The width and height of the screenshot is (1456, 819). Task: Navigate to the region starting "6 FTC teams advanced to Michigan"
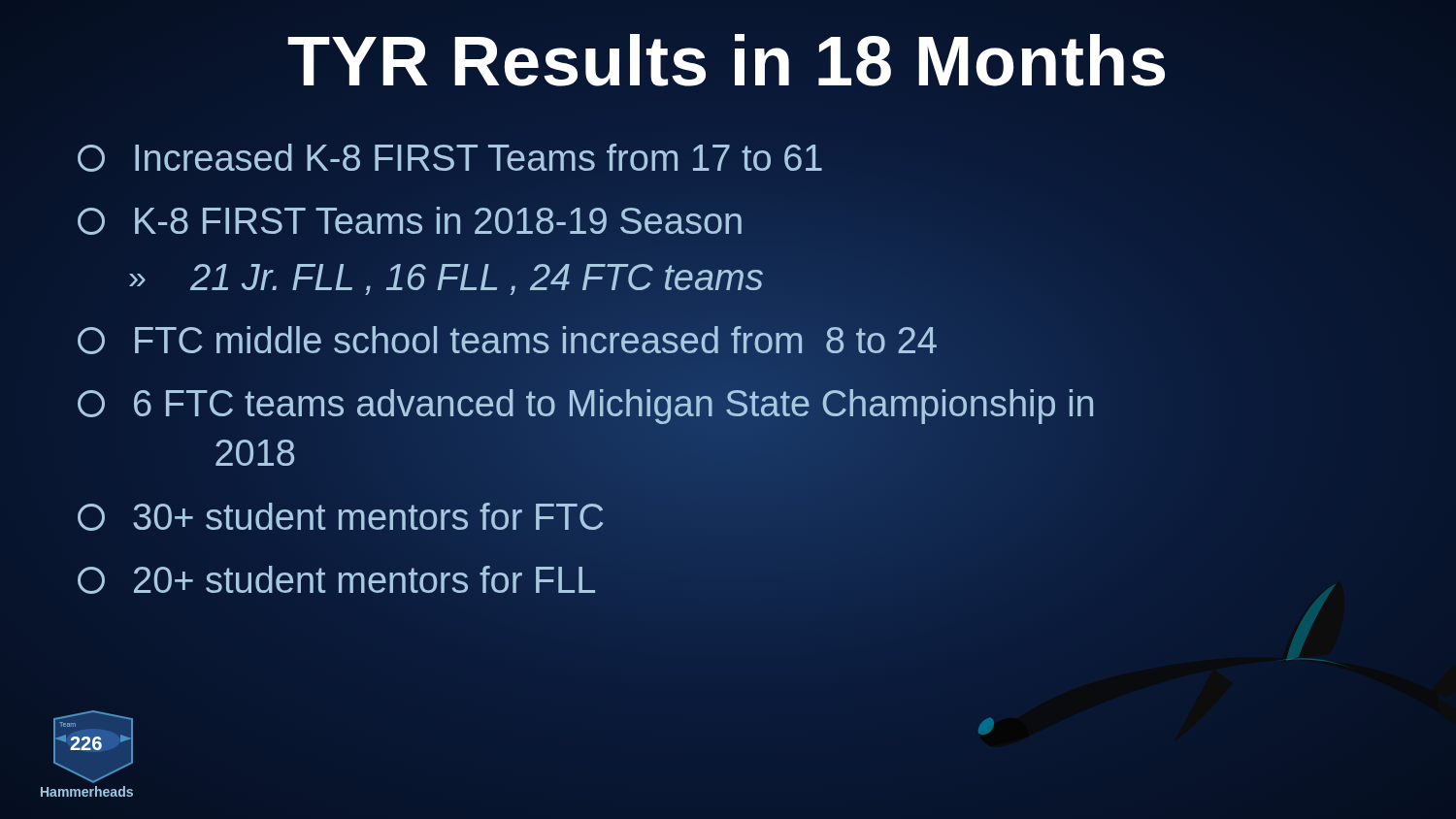coord(587,429)
